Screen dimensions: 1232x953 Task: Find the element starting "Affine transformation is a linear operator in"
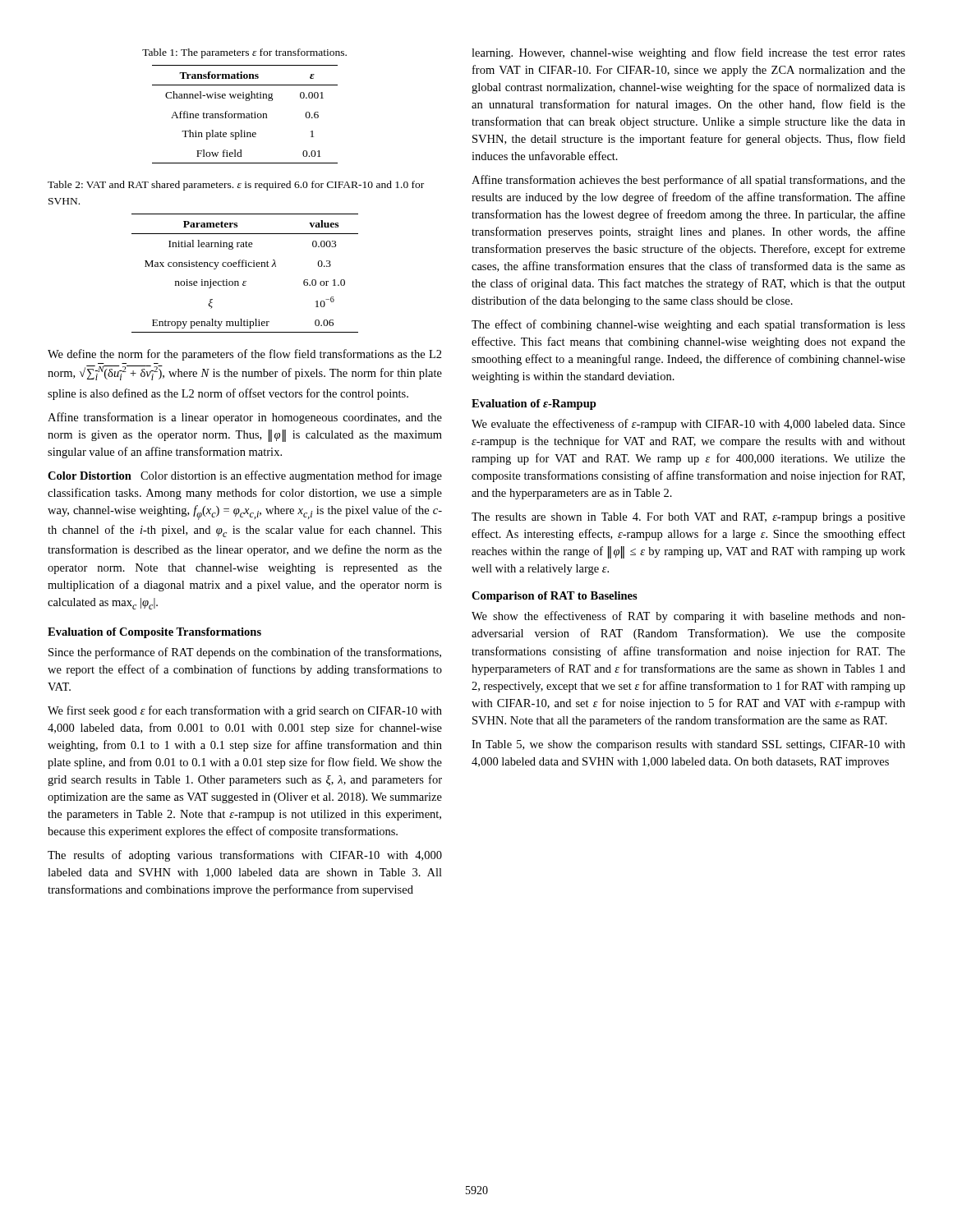pyautogui.click(x=245, y=435)
